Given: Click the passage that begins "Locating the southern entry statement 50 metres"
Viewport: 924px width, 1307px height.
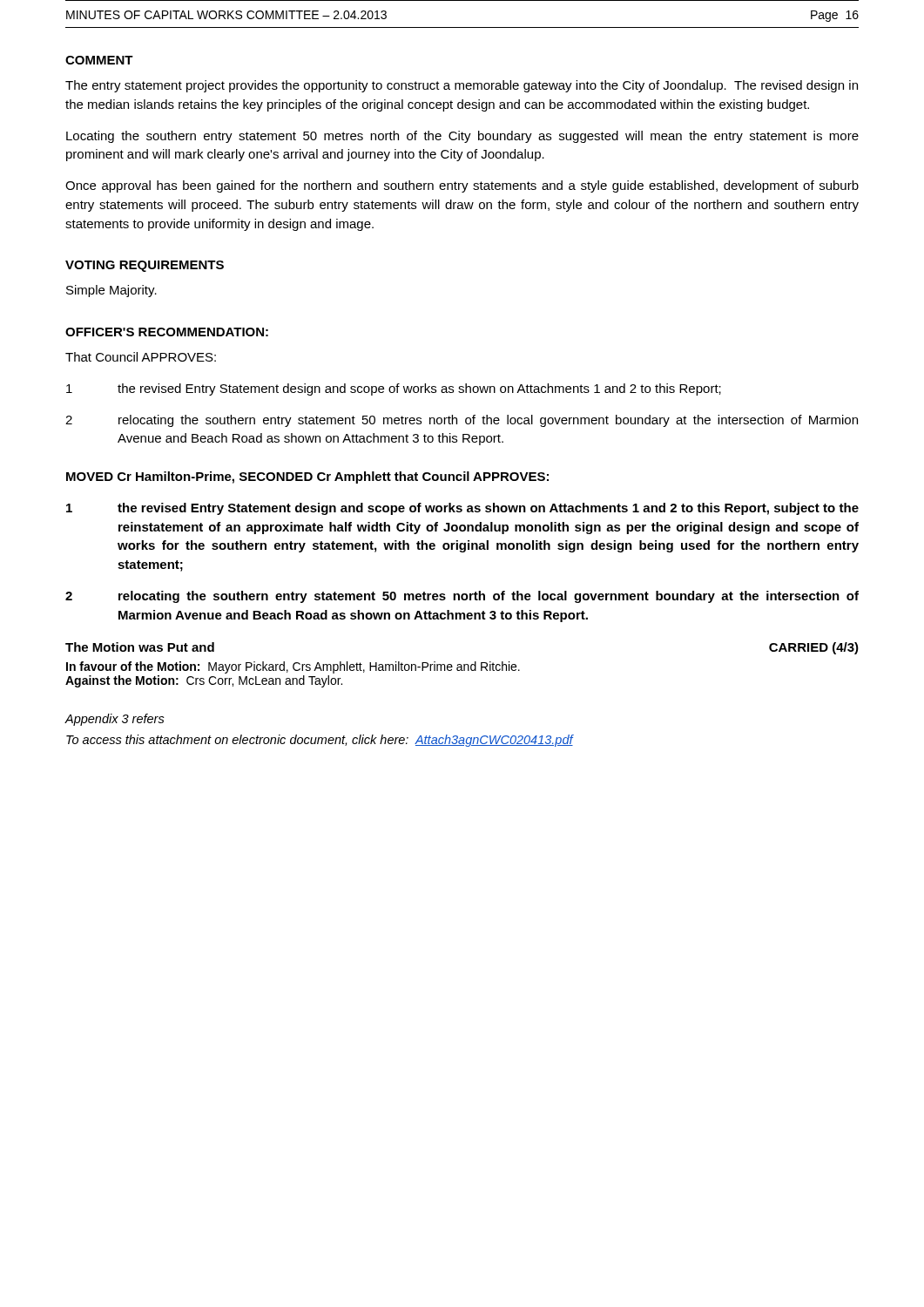Looking at the screenshot, I should click(x=462, y=145).
